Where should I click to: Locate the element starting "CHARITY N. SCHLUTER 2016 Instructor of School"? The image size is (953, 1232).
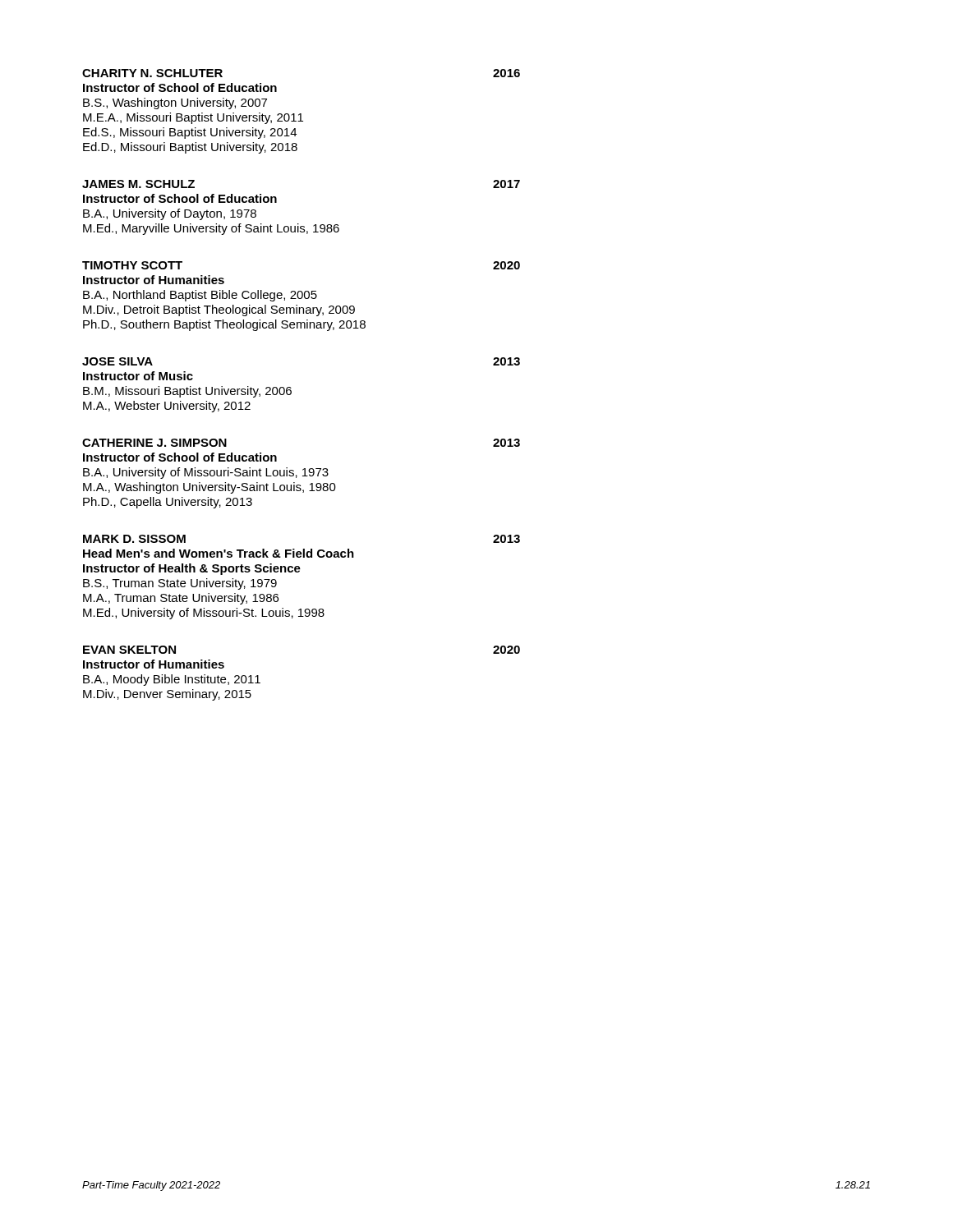point(312,110)
